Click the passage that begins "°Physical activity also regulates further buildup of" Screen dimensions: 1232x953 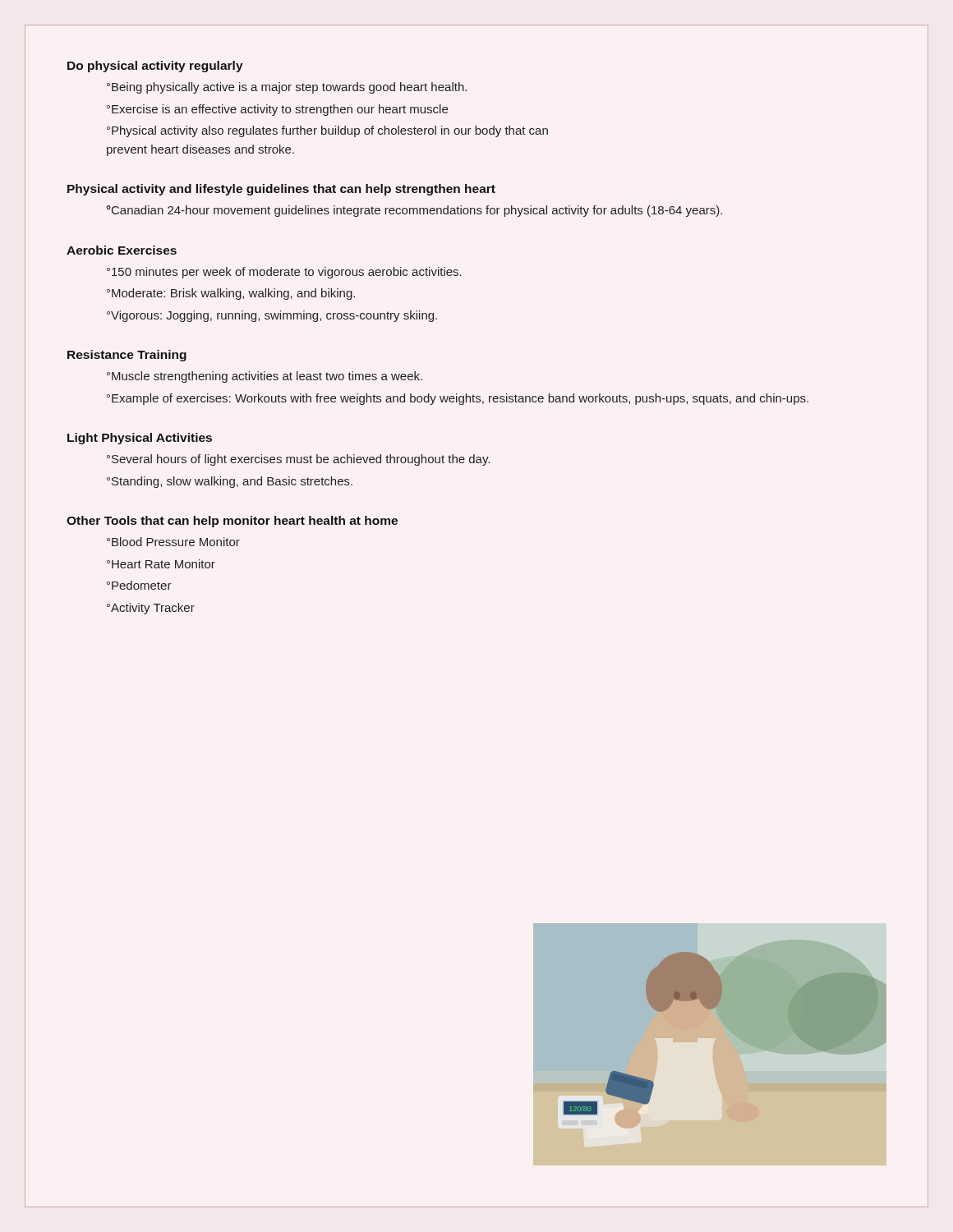327,139
